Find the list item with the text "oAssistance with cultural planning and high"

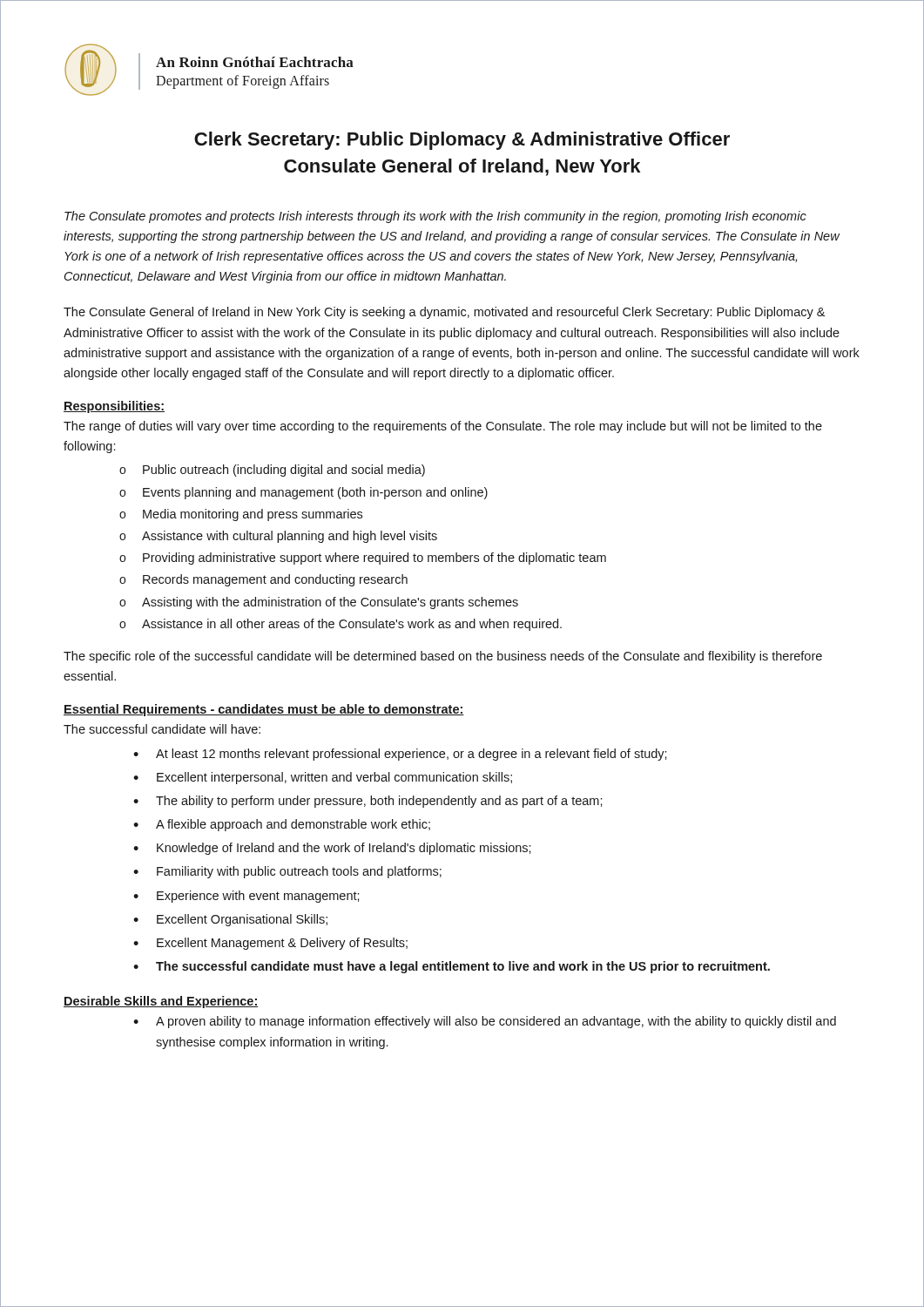point(278,536)
